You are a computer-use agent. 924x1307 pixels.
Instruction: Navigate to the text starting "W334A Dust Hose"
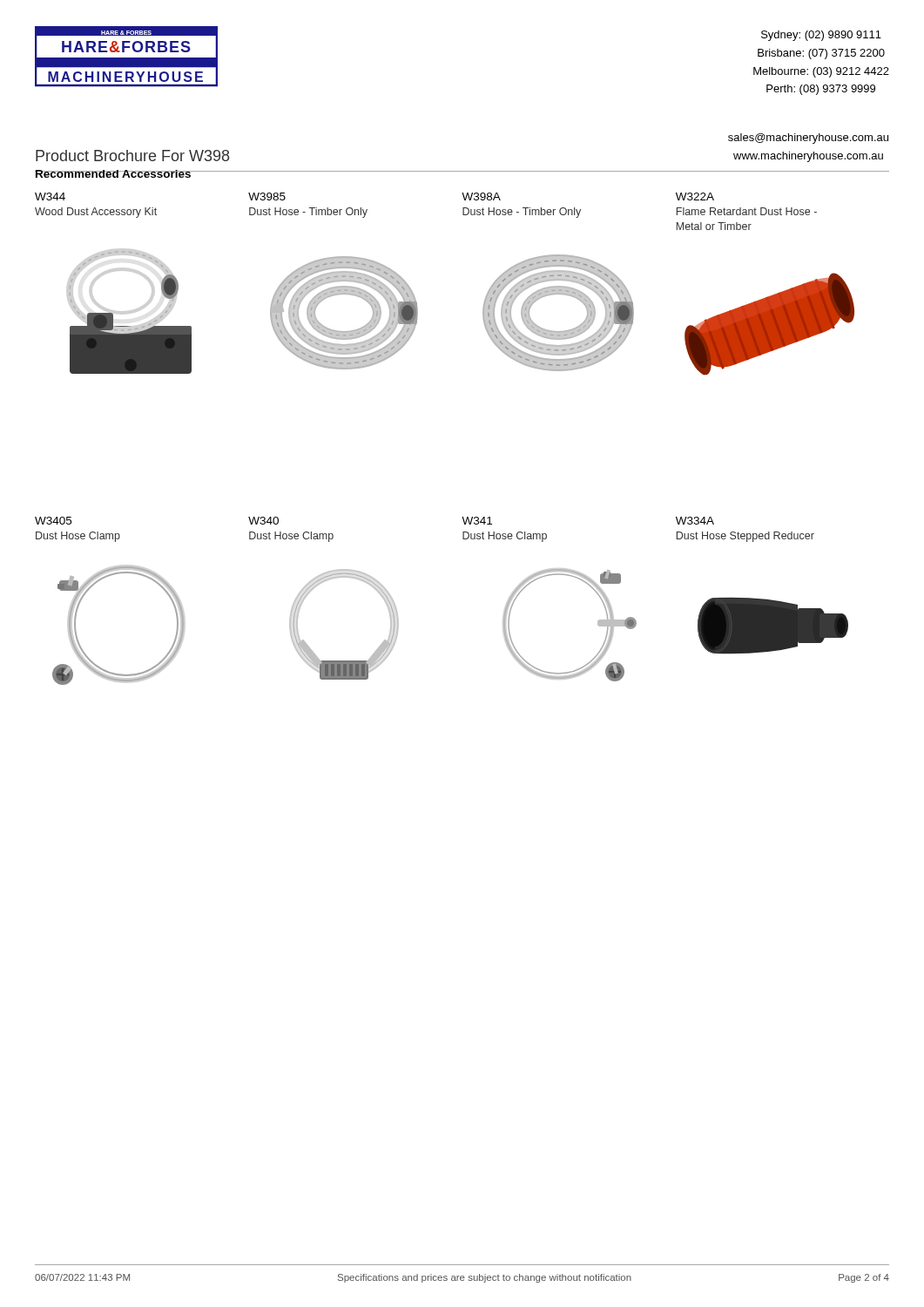(x=782, y=607)
